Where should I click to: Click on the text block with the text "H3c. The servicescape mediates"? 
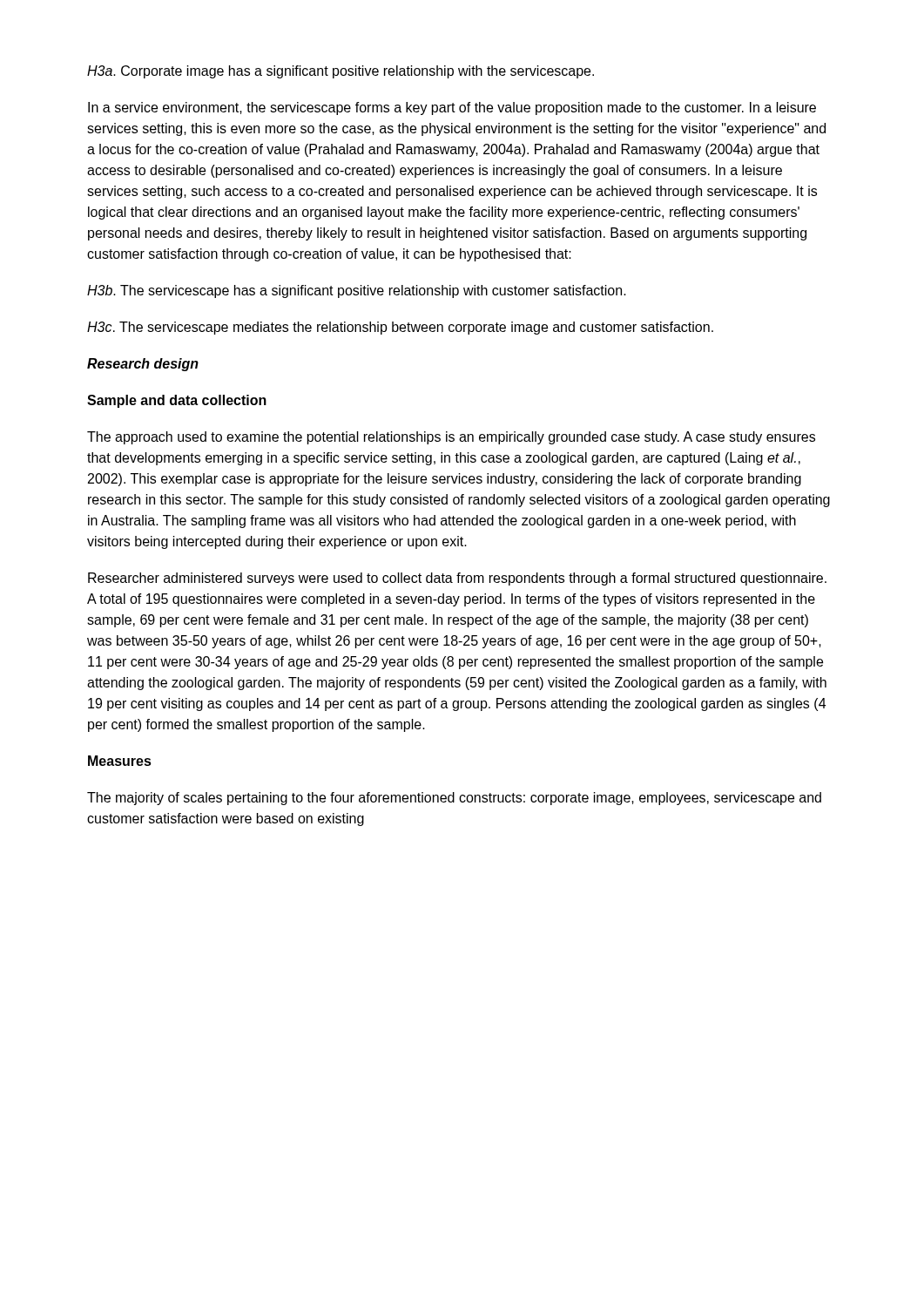coord(462,328)
